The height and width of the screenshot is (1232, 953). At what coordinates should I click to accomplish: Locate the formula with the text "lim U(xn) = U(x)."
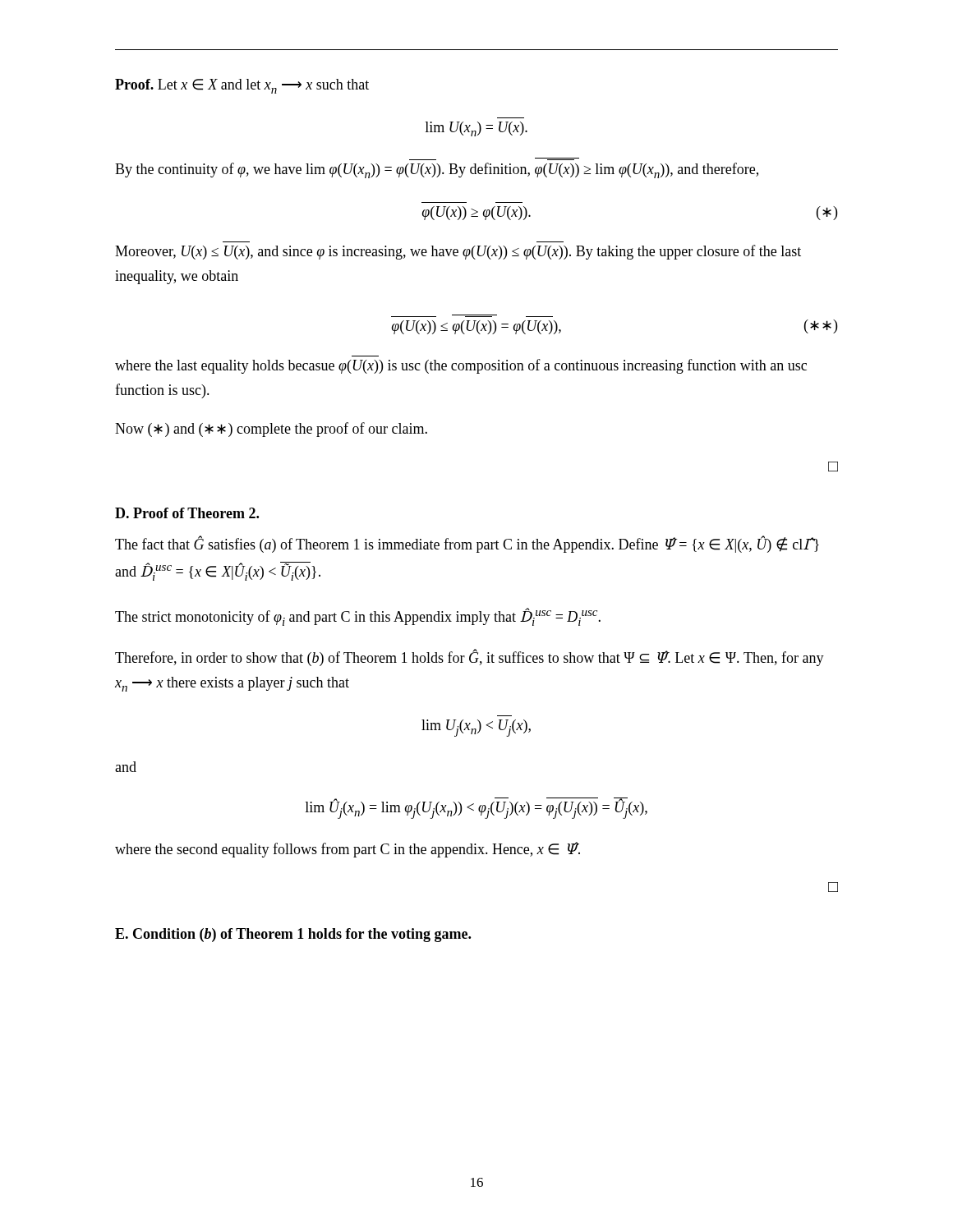tap(476, 128)
